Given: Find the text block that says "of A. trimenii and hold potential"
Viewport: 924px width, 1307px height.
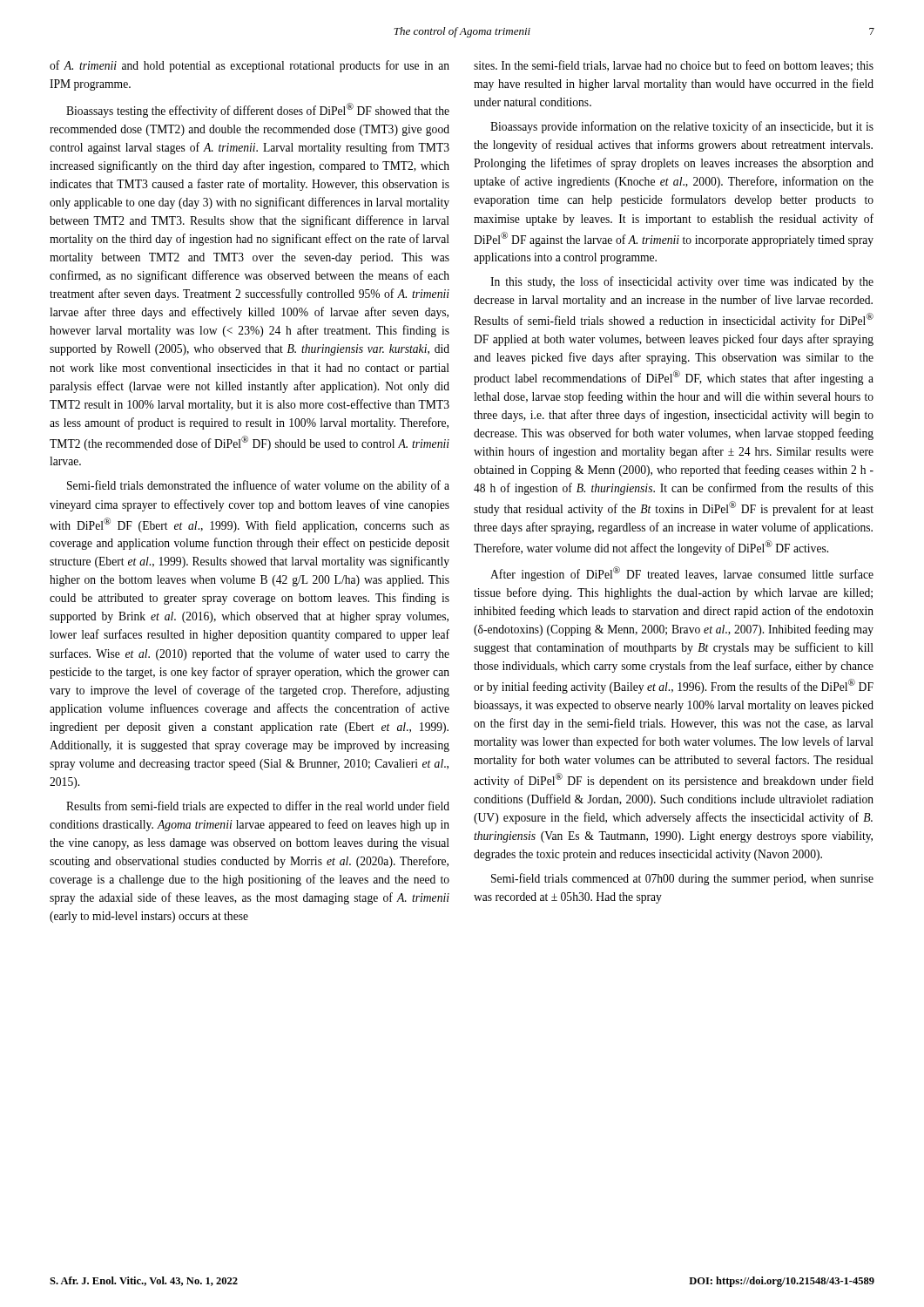Looking at the screenshot, I should click(x=249, y=491).
